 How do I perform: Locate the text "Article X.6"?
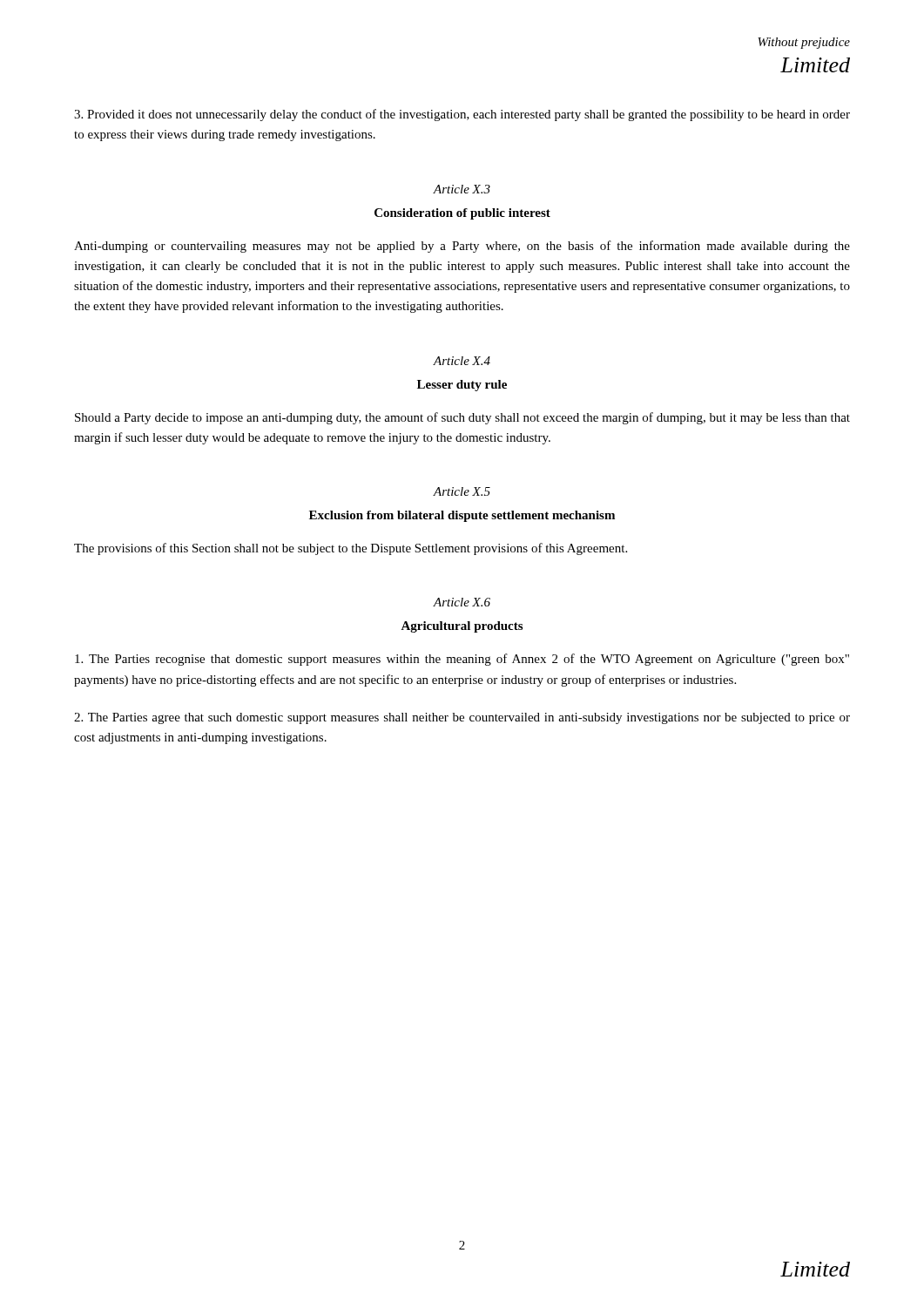[x=462, y=602]
